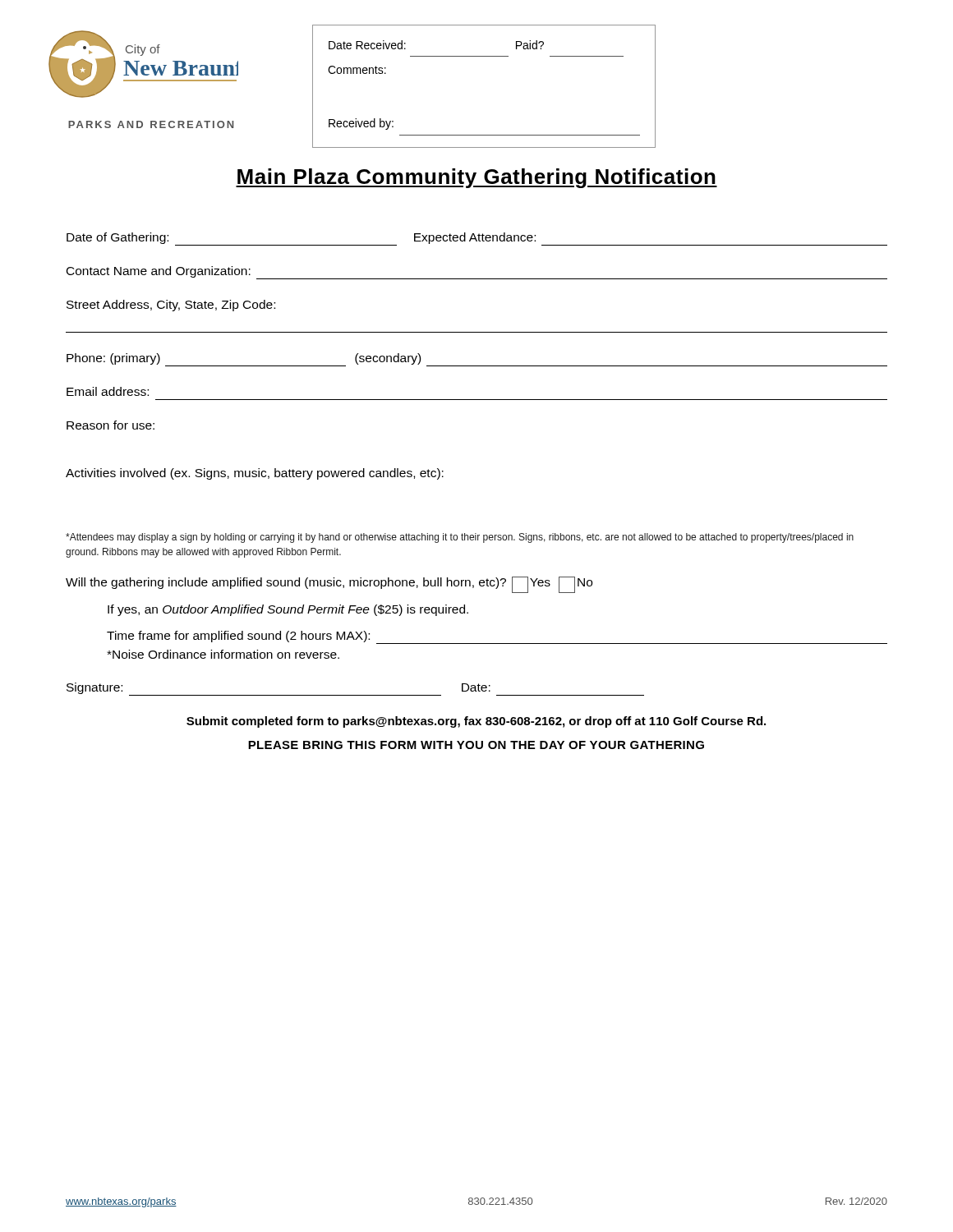Screen dimensions: 1232x953
Task: Find the text starting "Main Plaza Community Gathering"
Action: 476,177
